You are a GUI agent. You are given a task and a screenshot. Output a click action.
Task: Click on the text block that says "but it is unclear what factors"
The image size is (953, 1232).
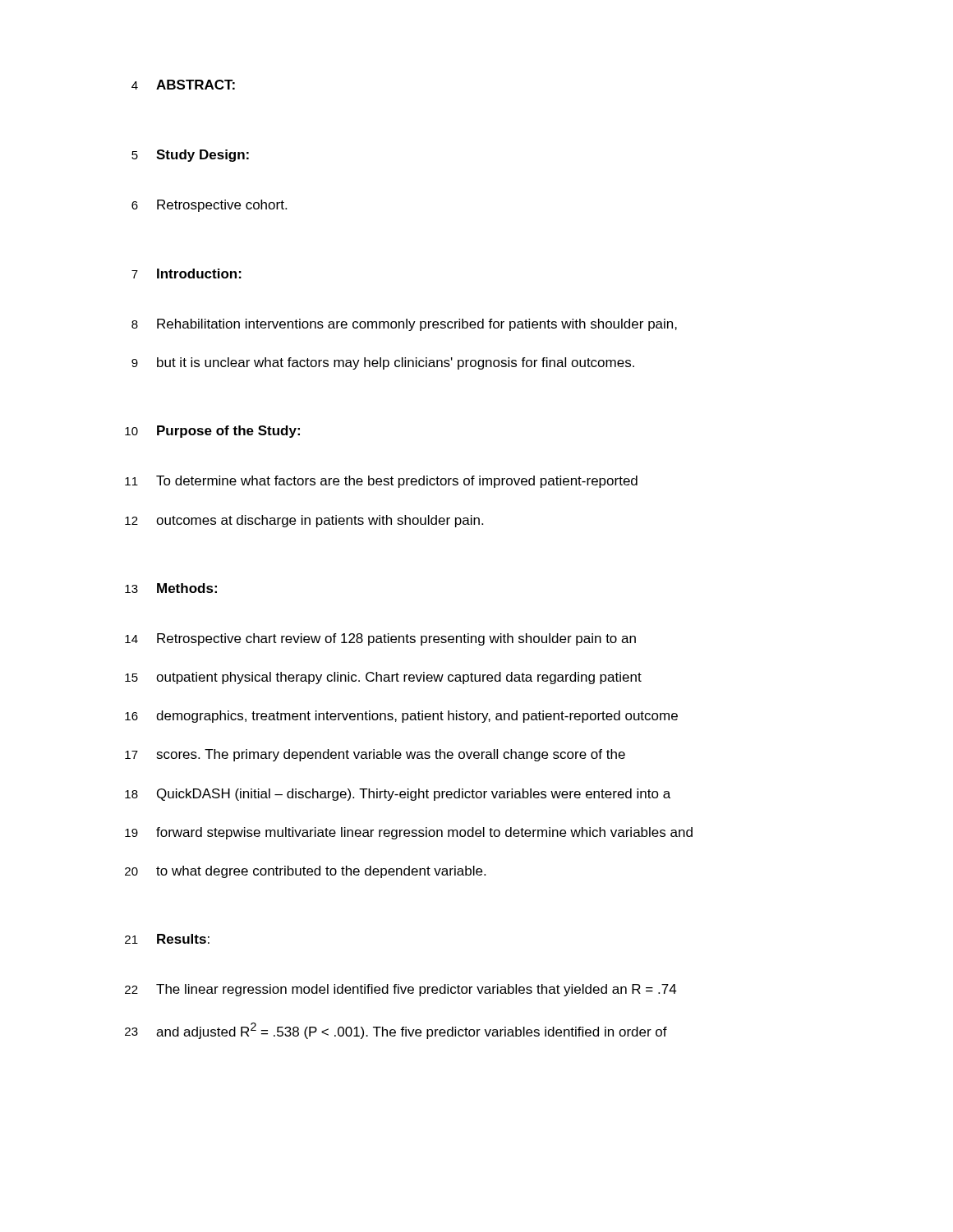pyautogui.click(x=396, y=363)
